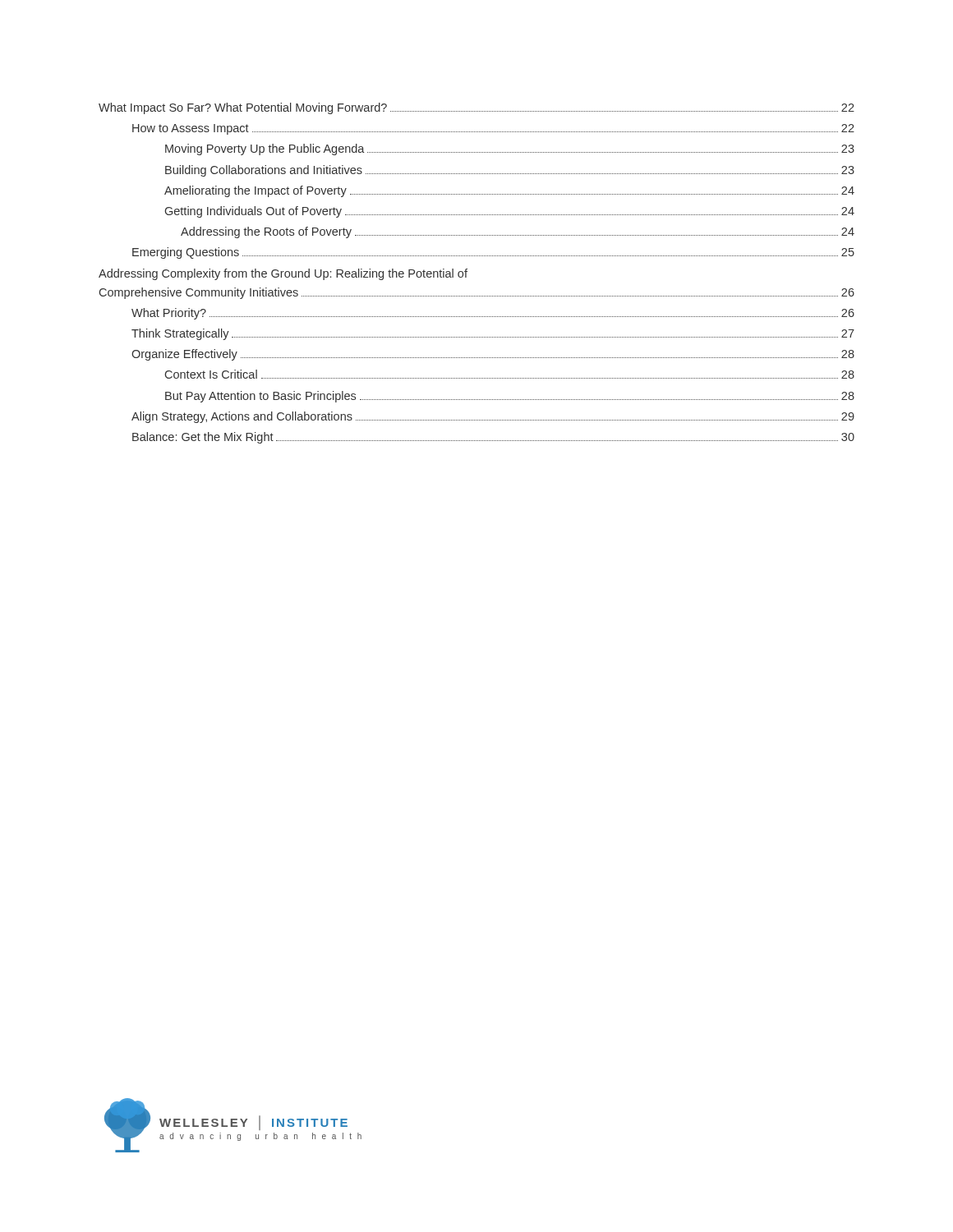The image size is (953, 1232).
Task: Click on the region starting "Think Strategically 27"
Action: coord(493,334)
